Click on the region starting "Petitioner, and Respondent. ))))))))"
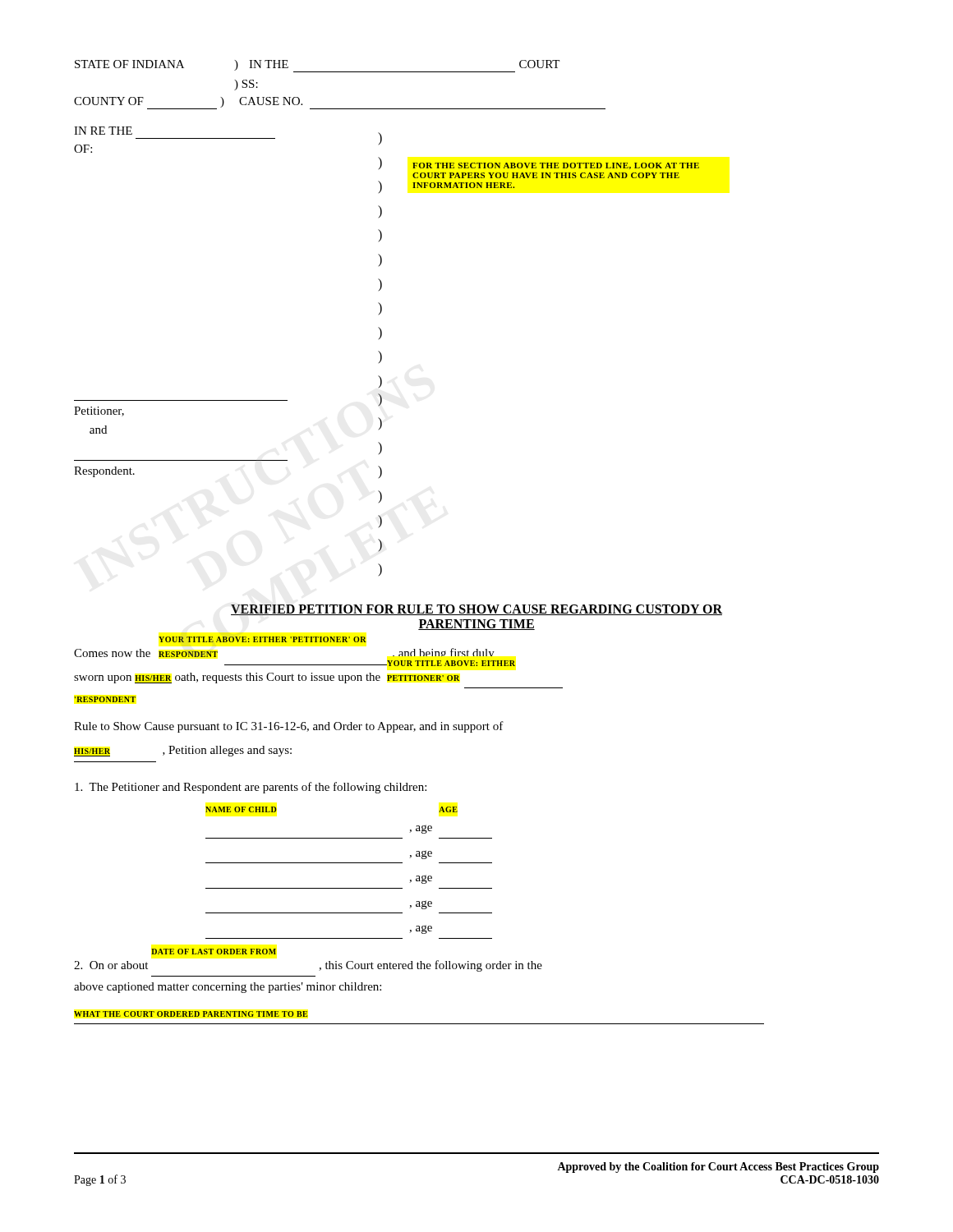Viewport: 953px width, 1232px height. (180, 400)
